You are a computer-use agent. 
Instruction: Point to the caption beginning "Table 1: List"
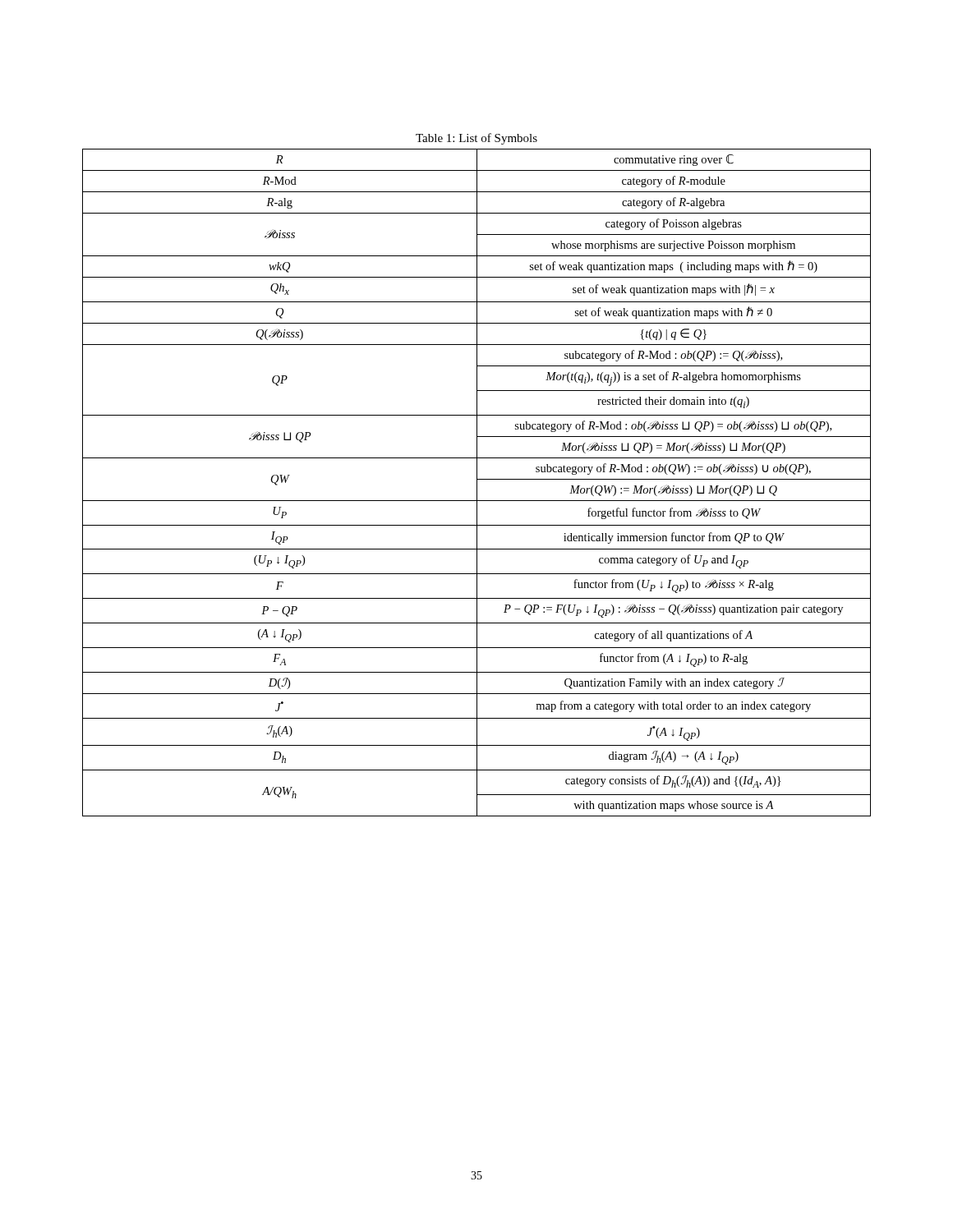pos(476,138)
